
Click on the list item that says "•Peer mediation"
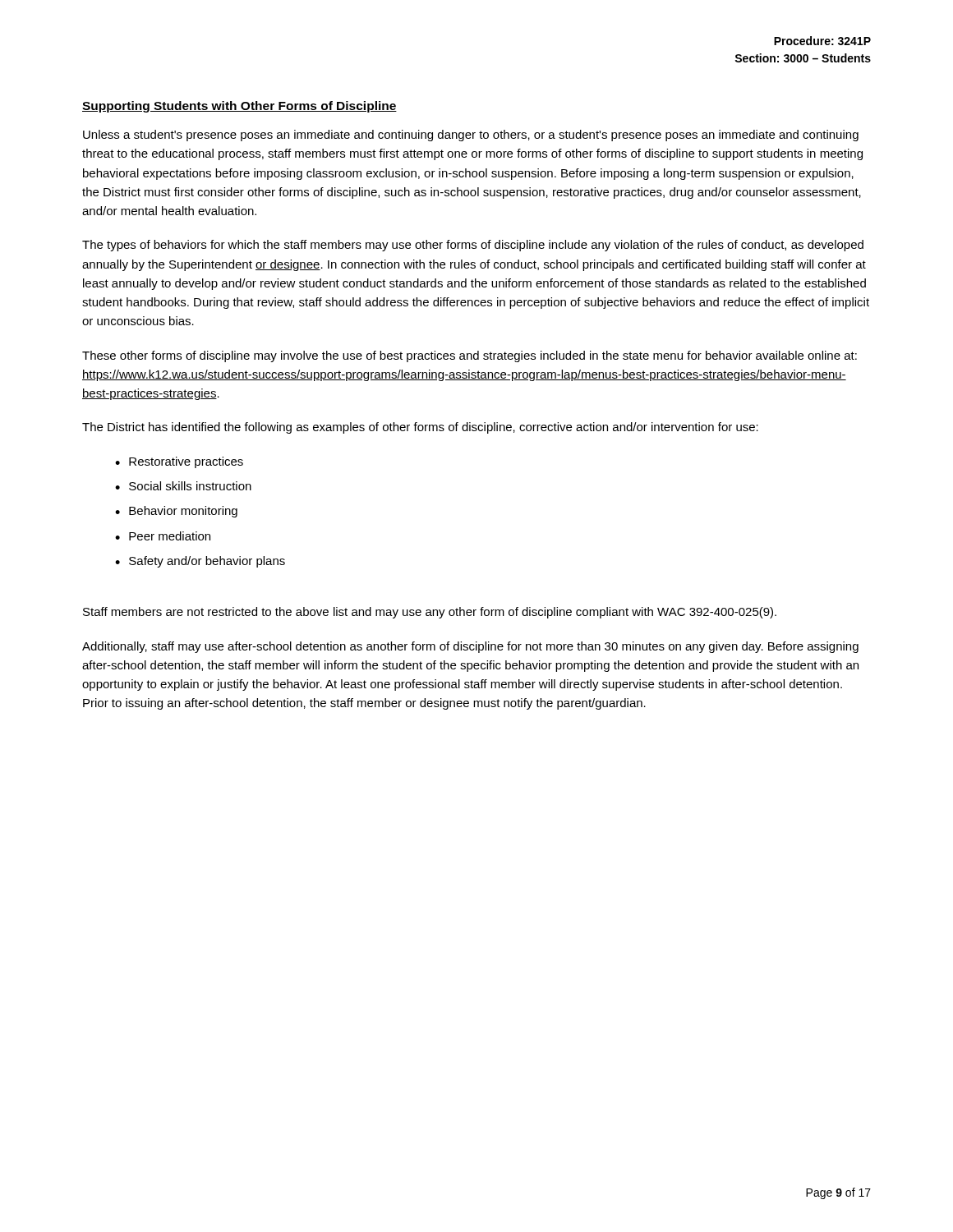point(163,537)
